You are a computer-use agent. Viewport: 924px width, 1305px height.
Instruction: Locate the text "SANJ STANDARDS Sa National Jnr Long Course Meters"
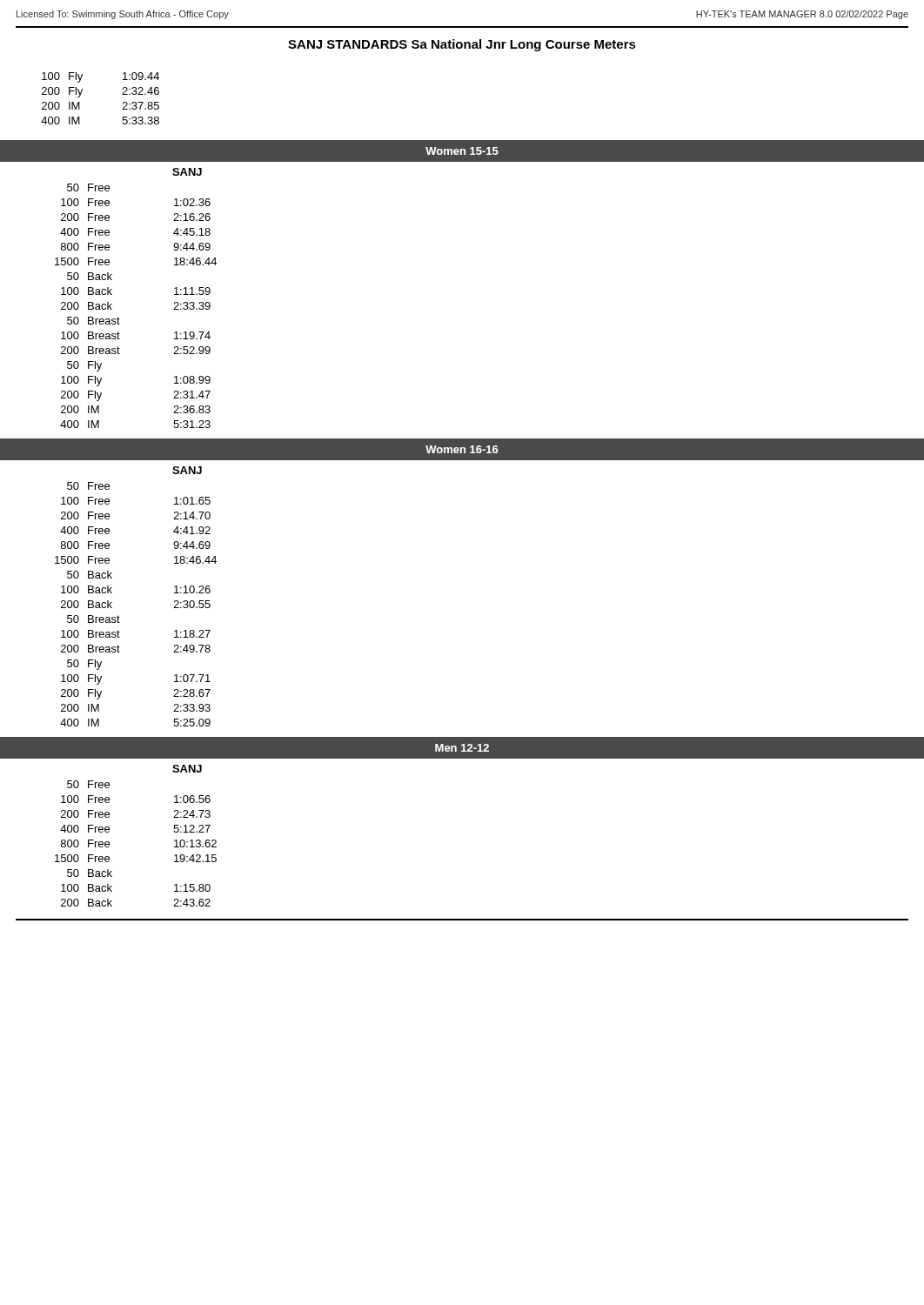(x=462, y=44)
